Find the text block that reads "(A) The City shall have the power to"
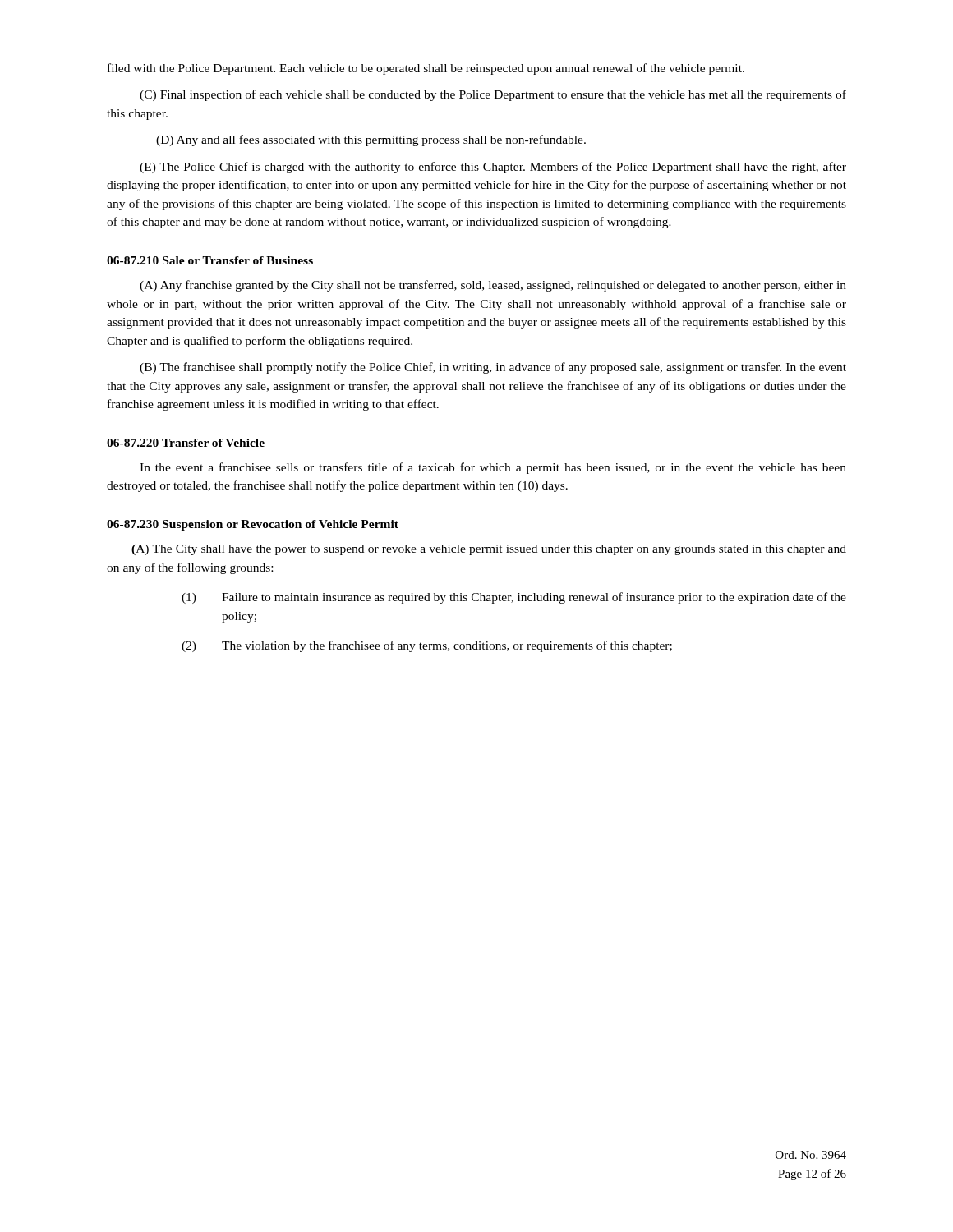Screen dimensions: 1232x953 [476, 558]
